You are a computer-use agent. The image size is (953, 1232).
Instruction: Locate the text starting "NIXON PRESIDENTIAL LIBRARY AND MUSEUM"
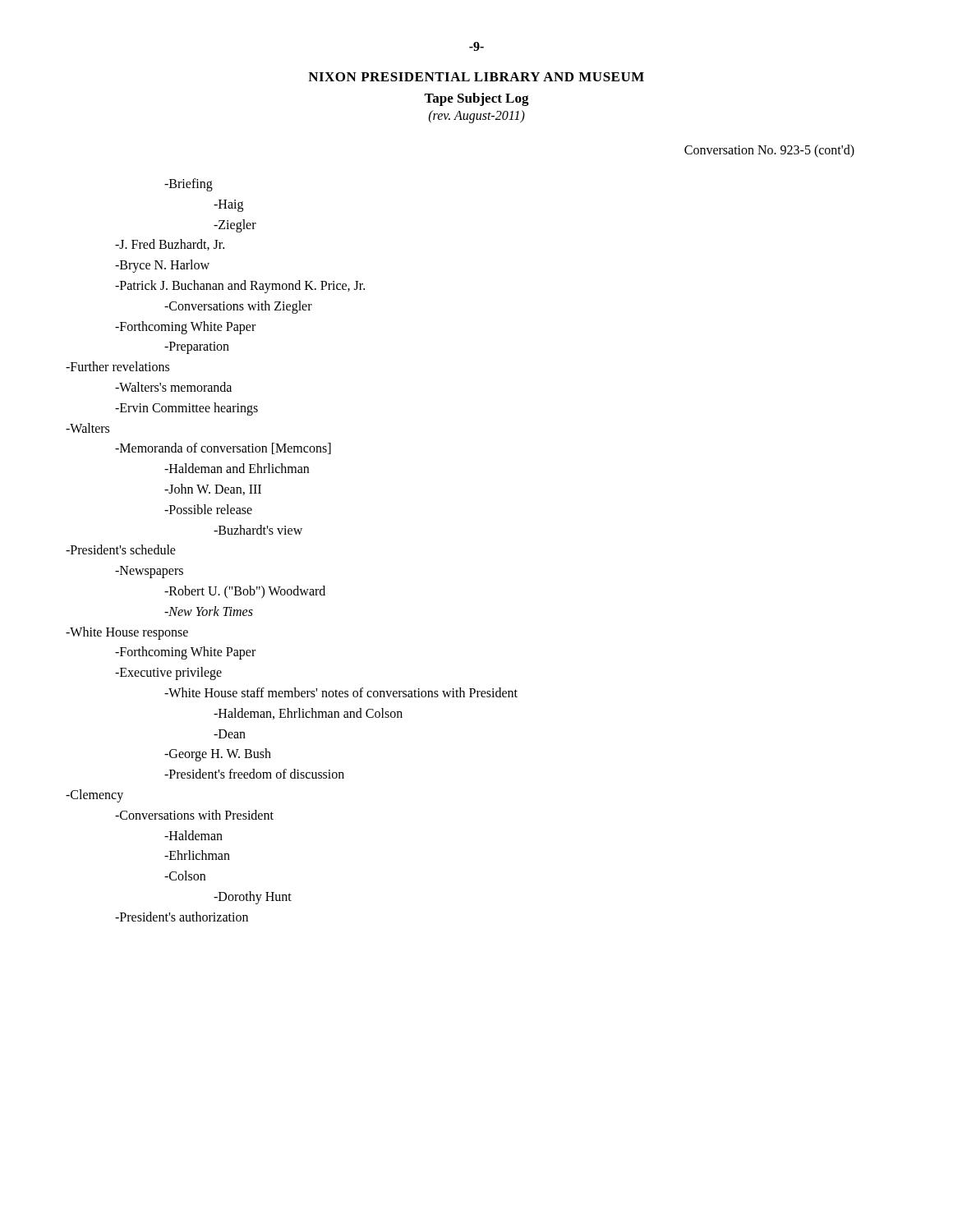tap(476, 77)
